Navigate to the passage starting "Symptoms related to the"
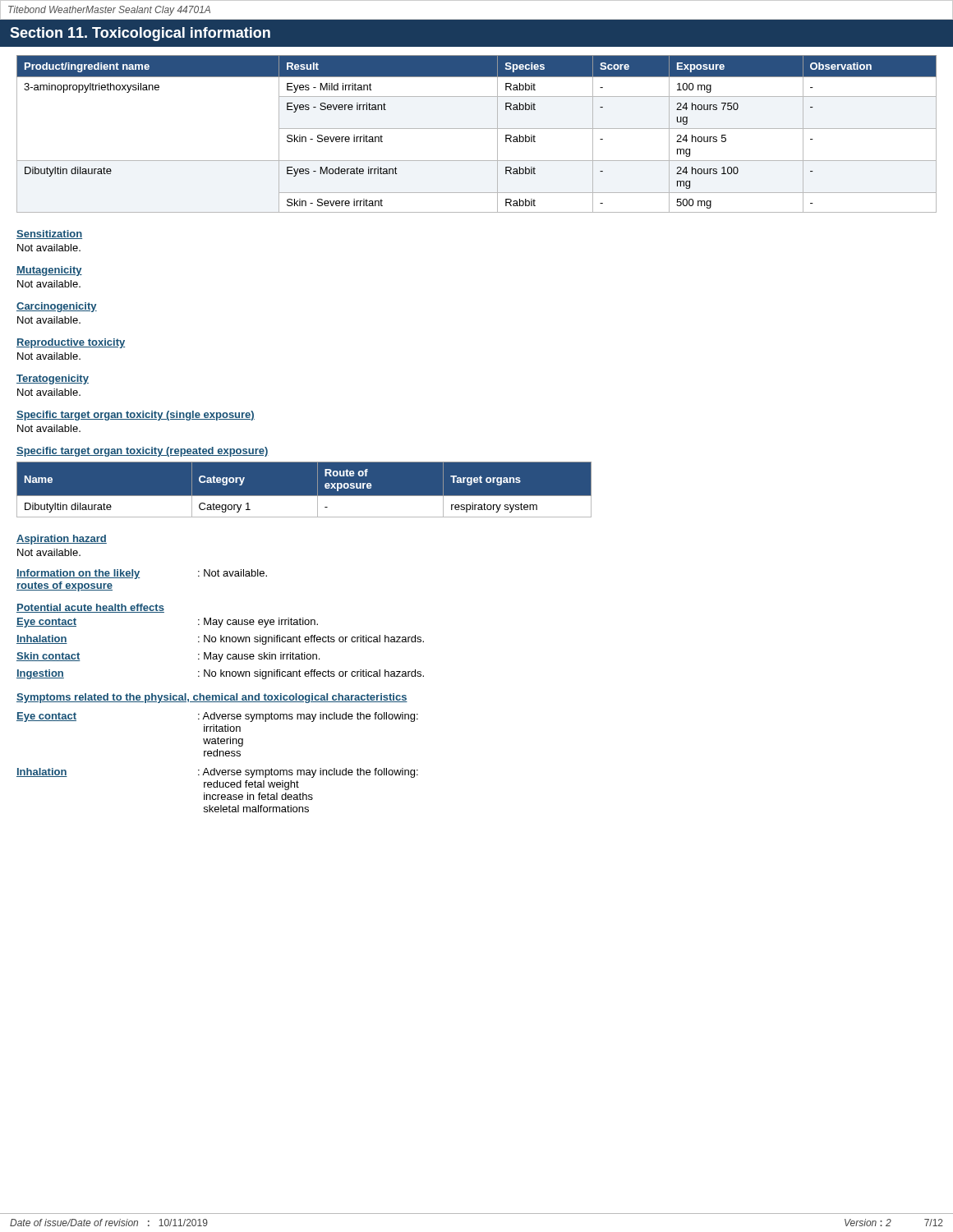 coord(212,697)
